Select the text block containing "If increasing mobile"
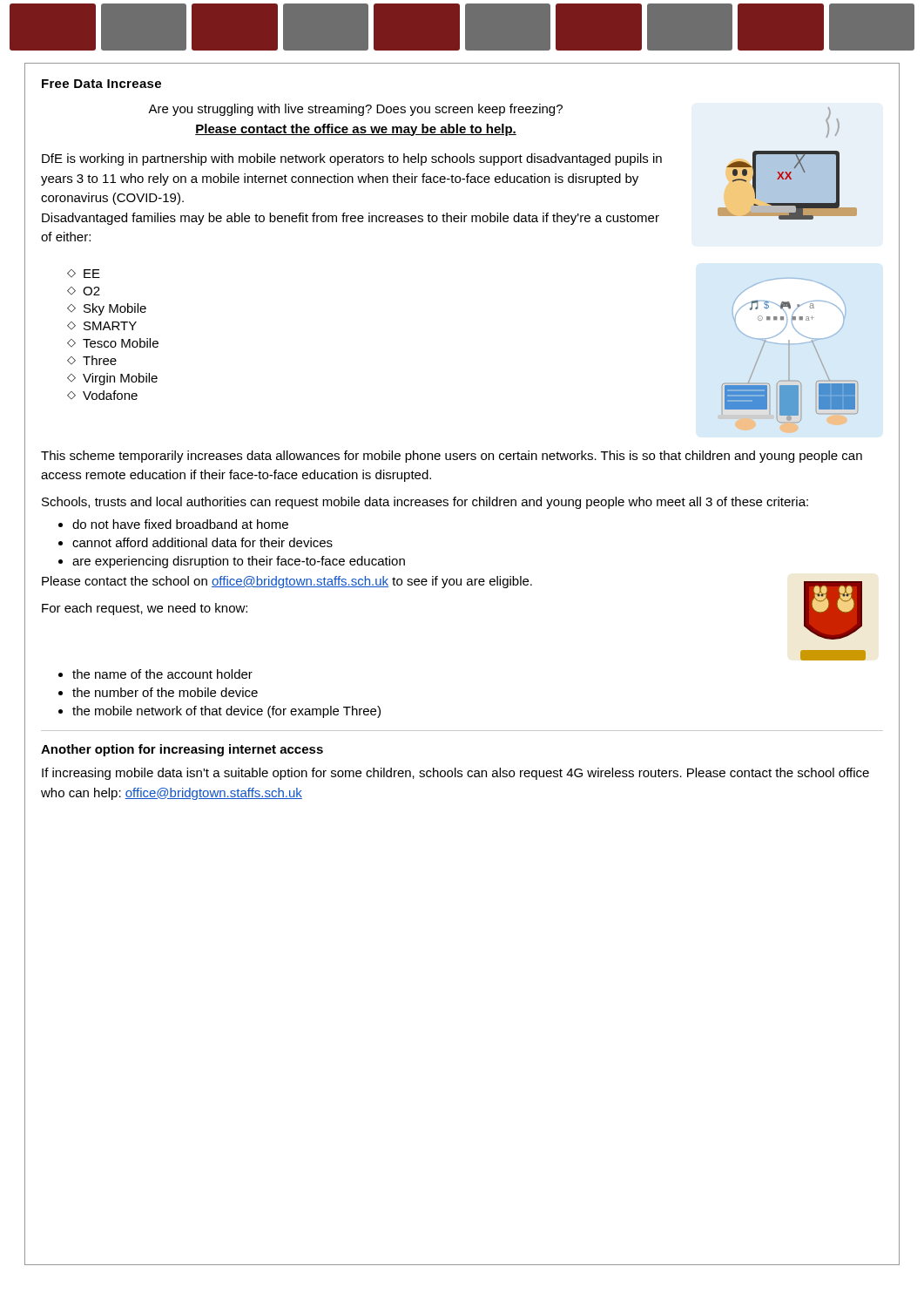This screenshot has width=924, height=1307. pos(455,782)
